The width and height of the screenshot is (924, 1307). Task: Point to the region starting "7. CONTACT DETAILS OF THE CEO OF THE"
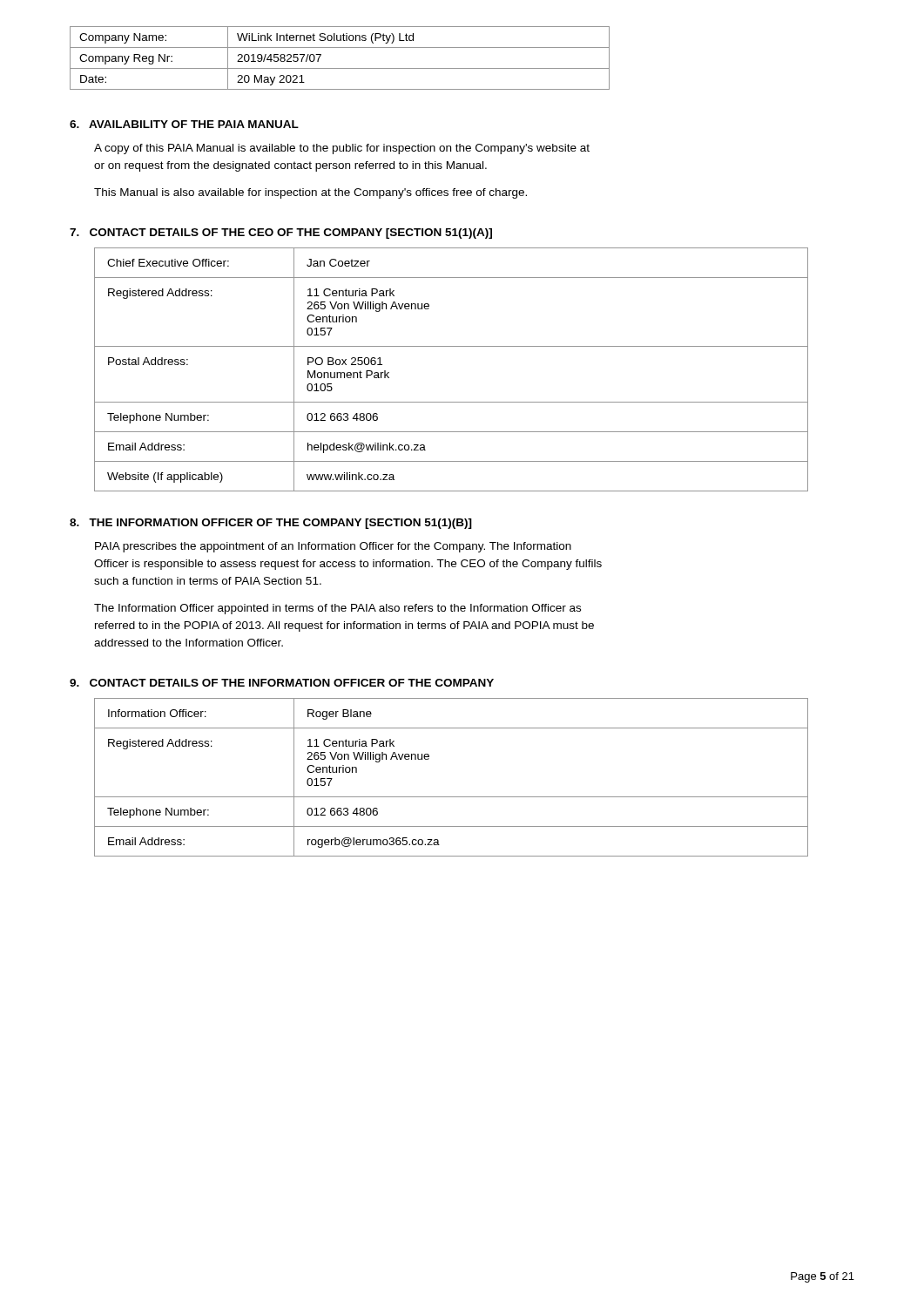pyautogui.click(x=281, y=232)
